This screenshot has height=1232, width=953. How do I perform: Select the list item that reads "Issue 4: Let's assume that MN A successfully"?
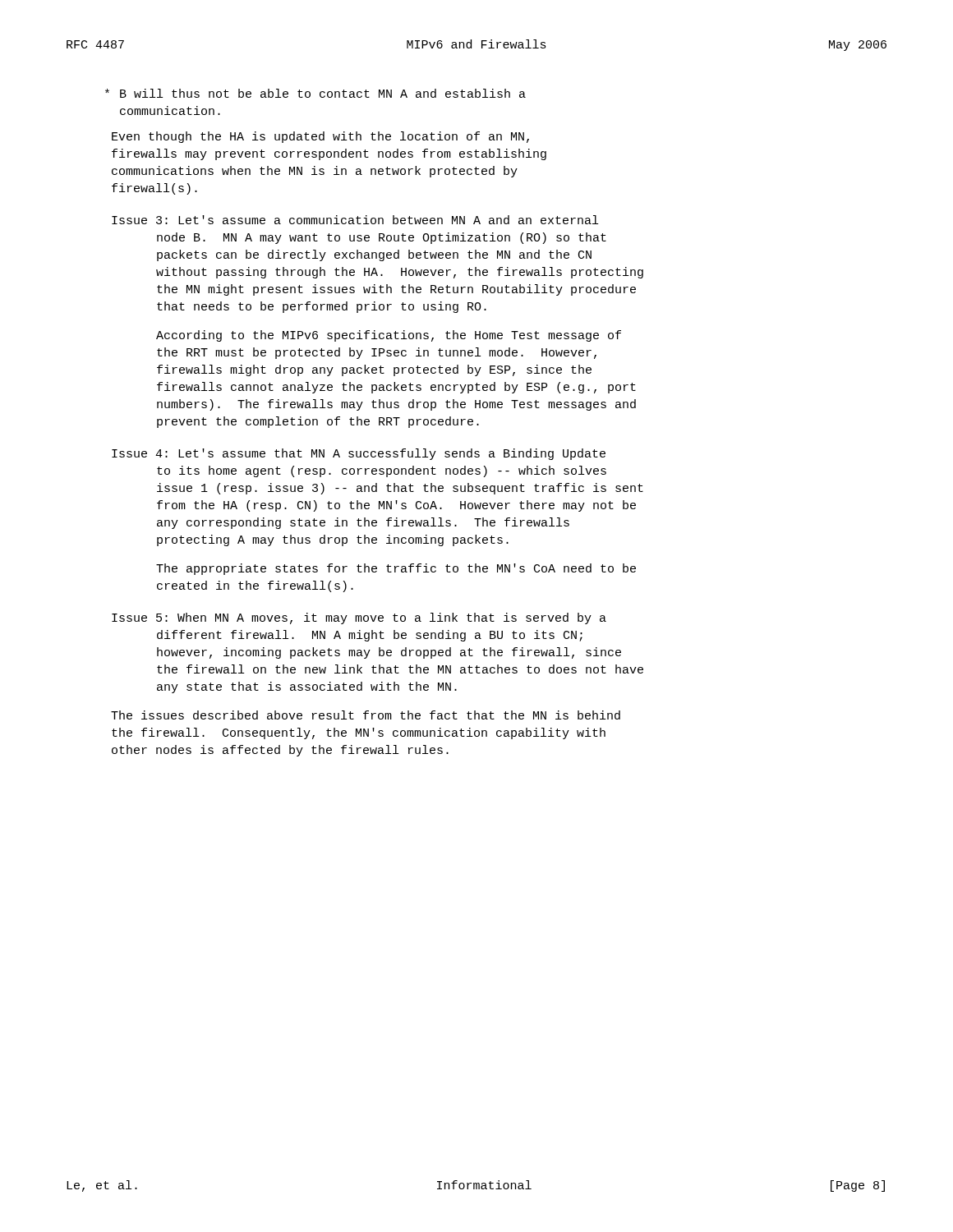(x=476, y=498)
